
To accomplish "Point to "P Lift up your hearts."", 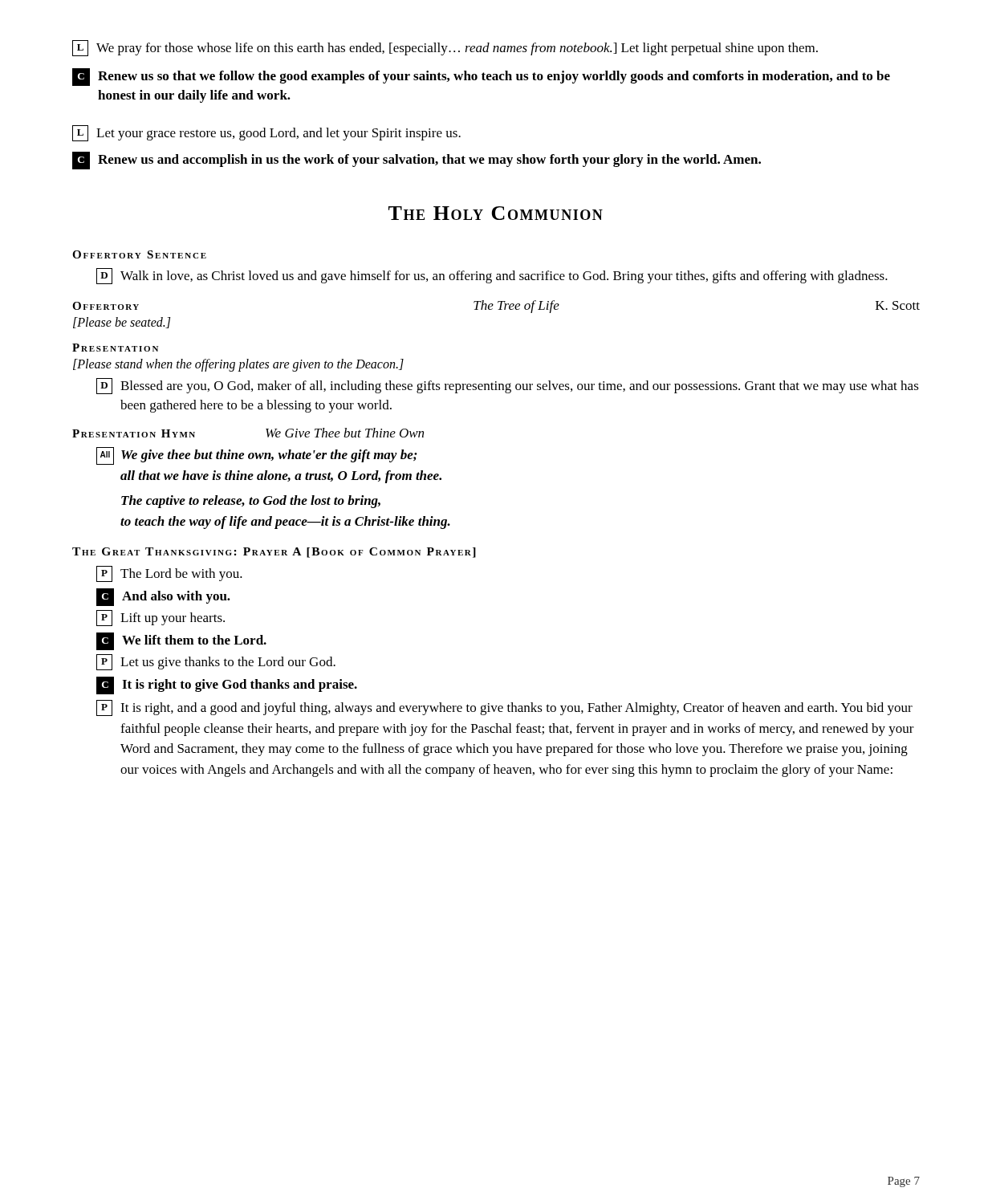I will (x=161, y=618).
